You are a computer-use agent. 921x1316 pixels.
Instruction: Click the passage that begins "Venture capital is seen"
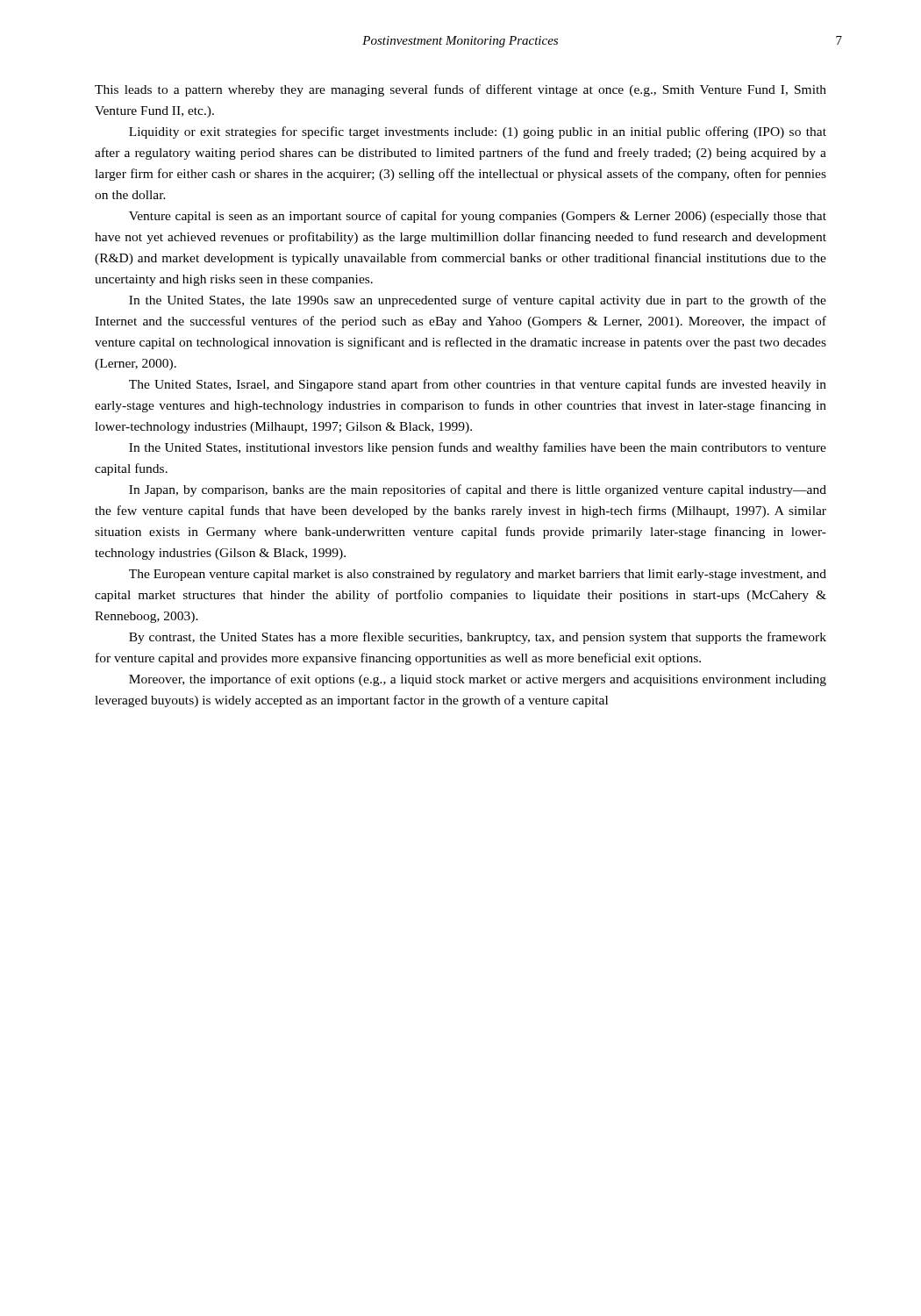[460, 247]
